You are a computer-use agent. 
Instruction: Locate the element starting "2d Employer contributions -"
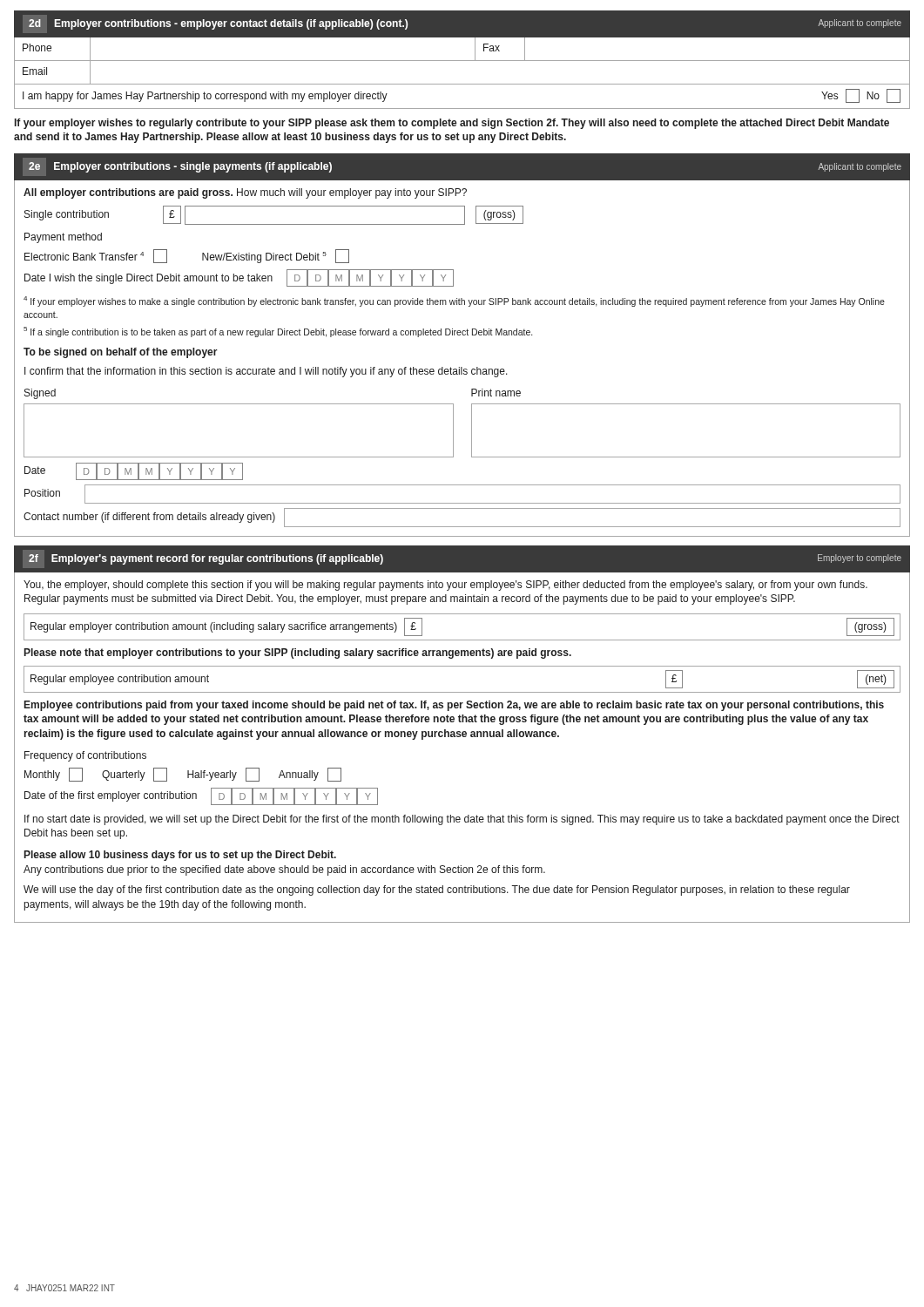(232, 24)
